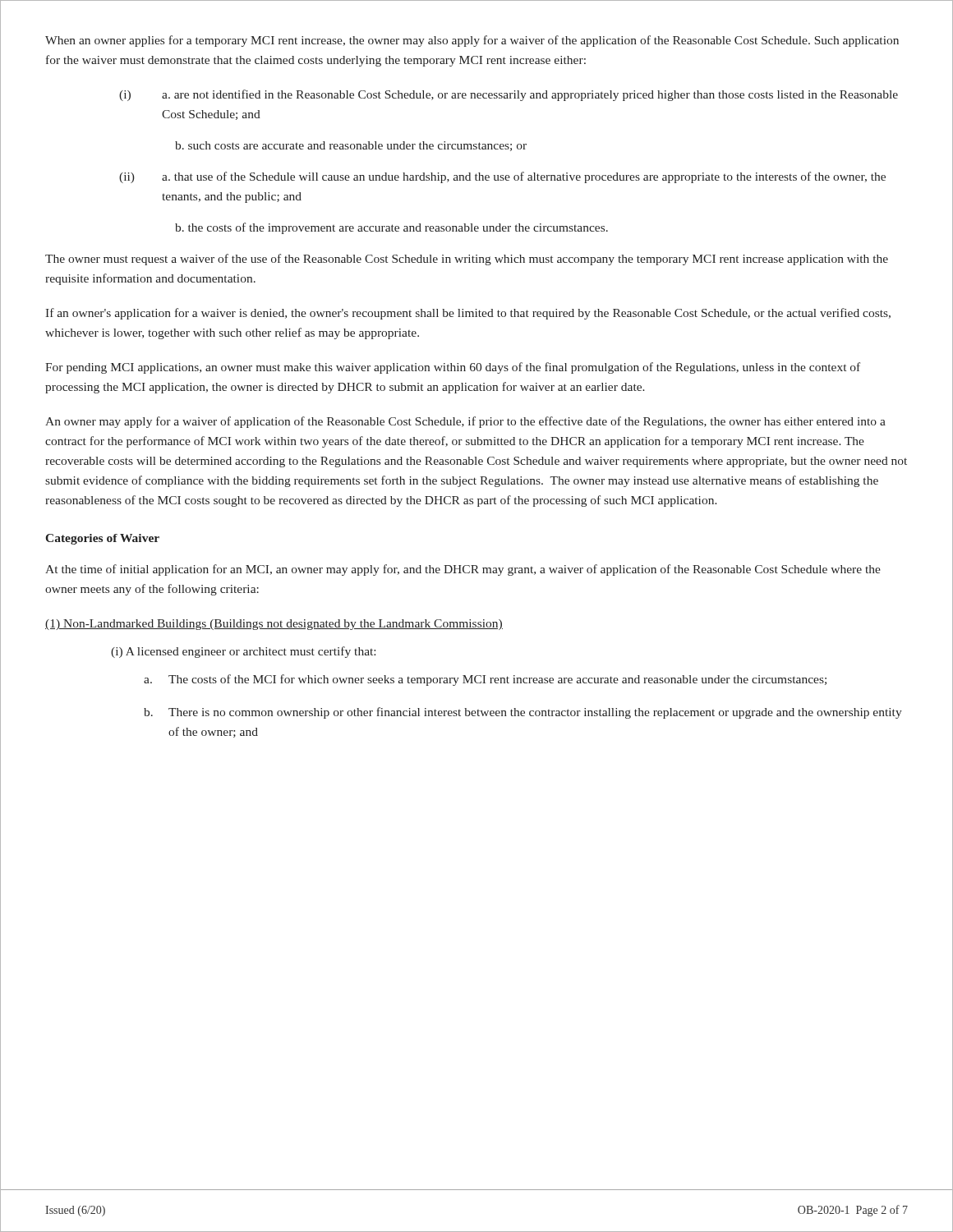953x1232 pixels.
Task: Navigate to the region starting "When an owner applies for a"
Action: coord(472,50)
